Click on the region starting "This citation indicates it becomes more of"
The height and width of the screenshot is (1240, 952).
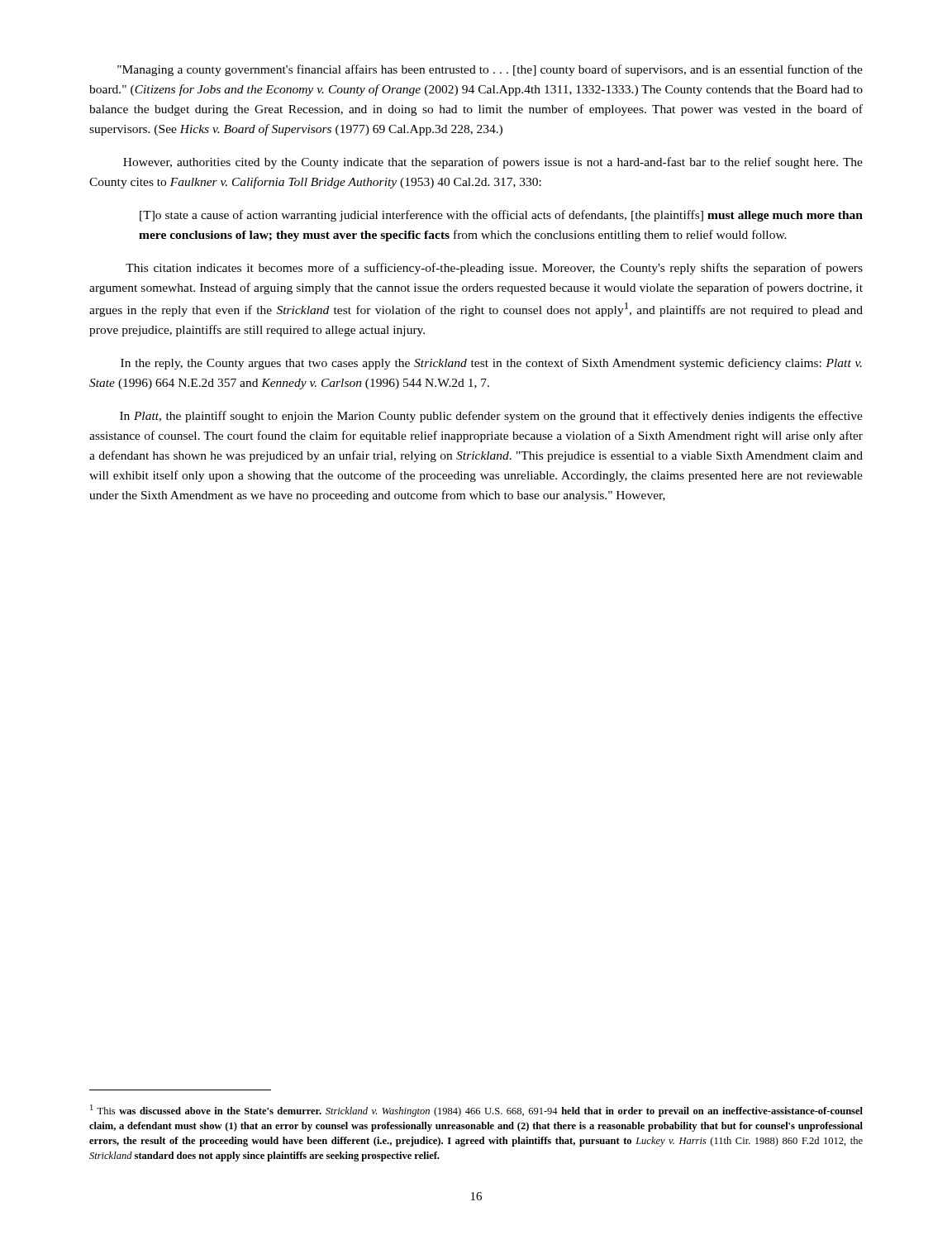pos(476,299)
